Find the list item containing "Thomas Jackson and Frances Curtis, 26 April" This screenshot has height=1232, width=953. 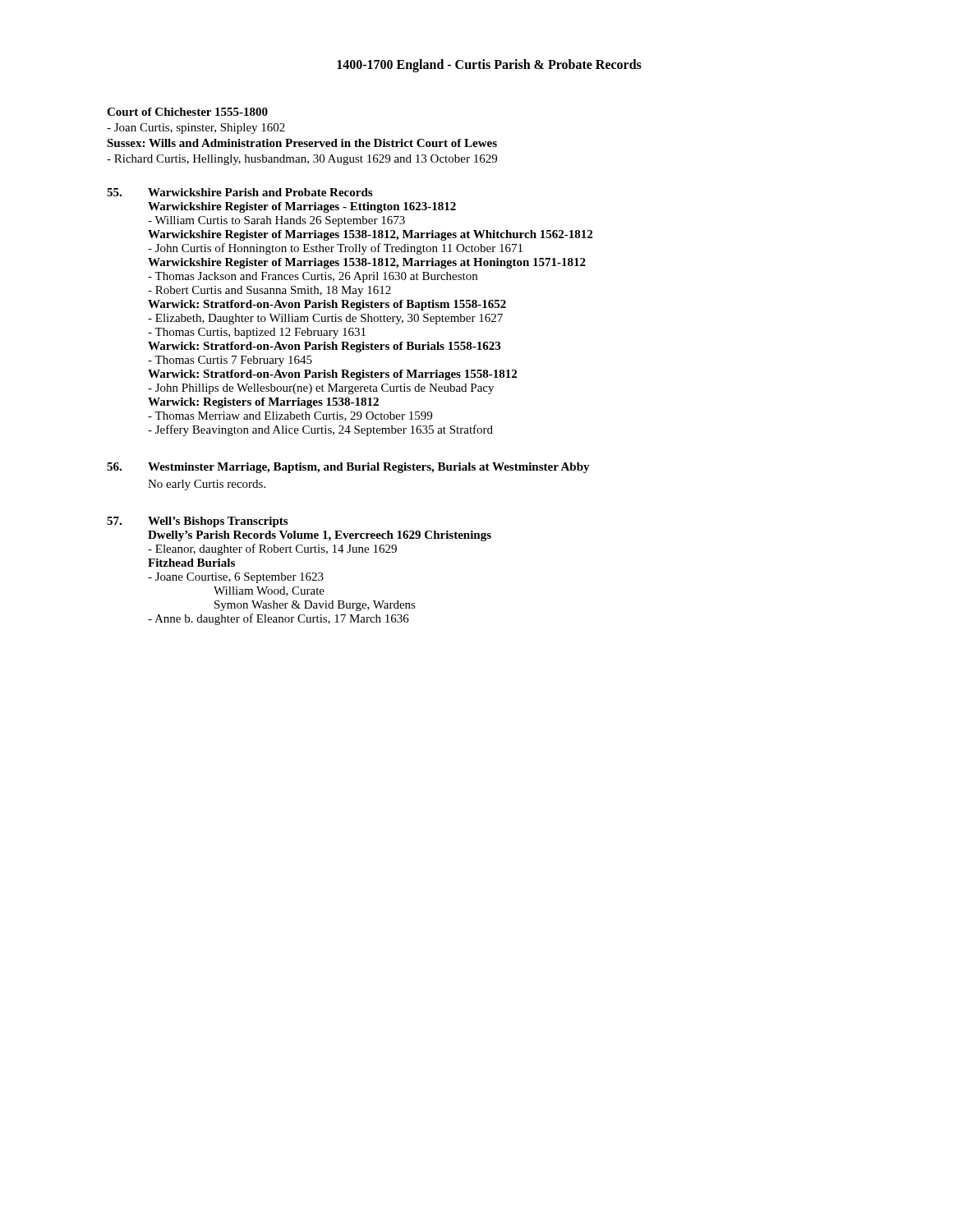(x=313, y=276)
